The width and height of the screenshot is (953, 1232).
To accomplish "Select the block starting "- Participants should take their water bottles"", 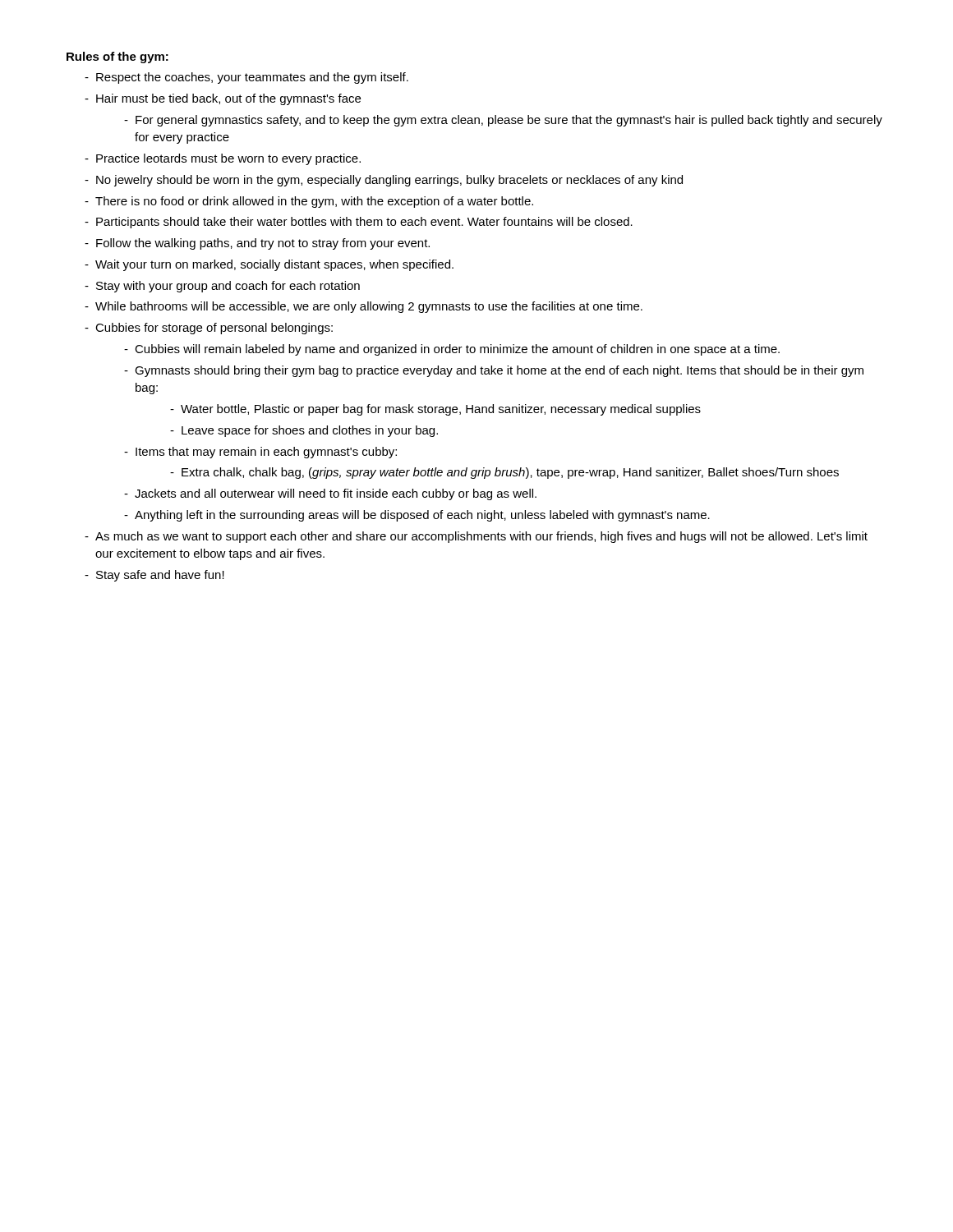I will click(476, 222).
